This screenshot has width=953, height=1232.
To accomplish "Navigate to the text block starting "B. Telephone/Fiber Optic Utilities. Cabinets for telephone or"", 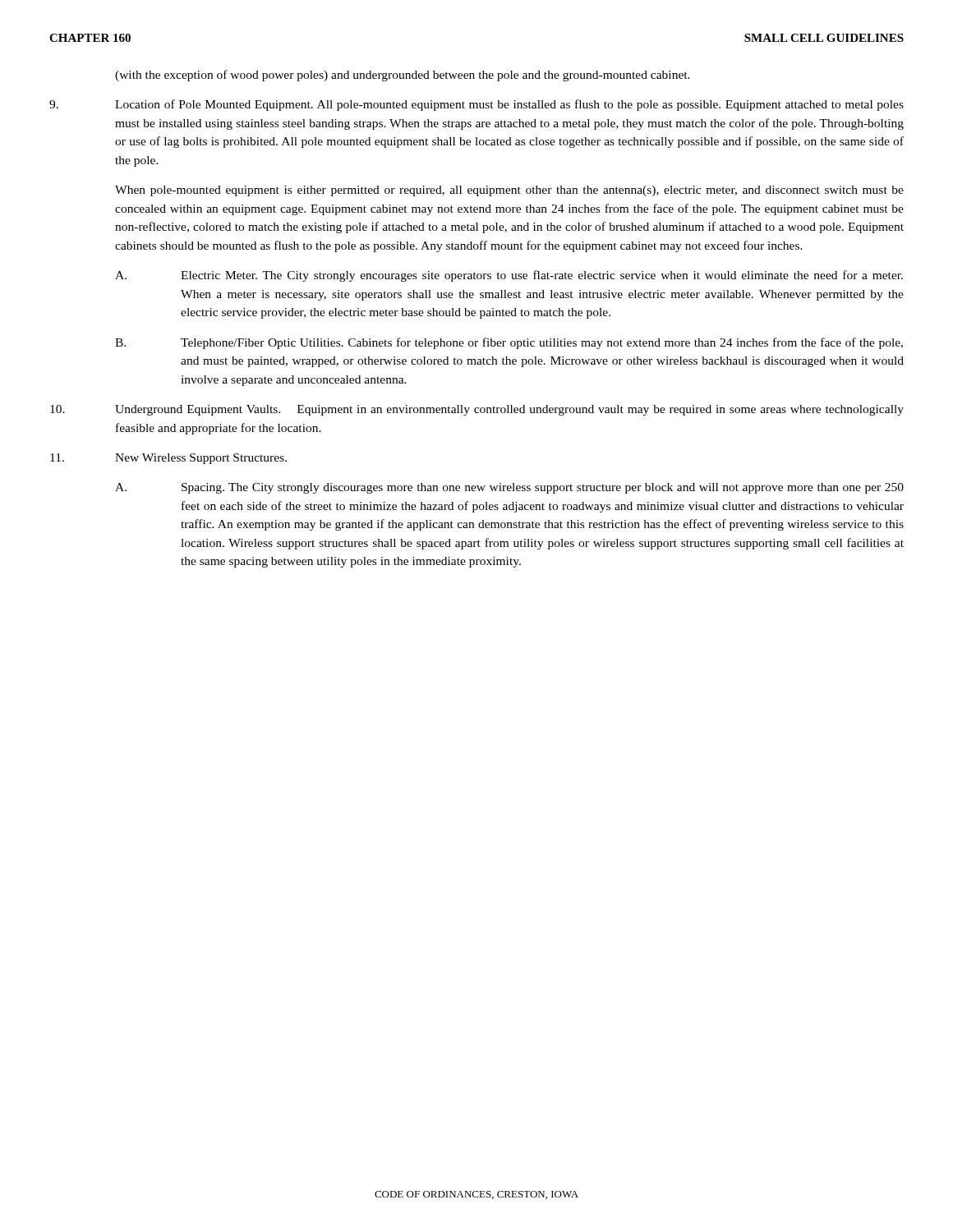I will coord(509,361).
